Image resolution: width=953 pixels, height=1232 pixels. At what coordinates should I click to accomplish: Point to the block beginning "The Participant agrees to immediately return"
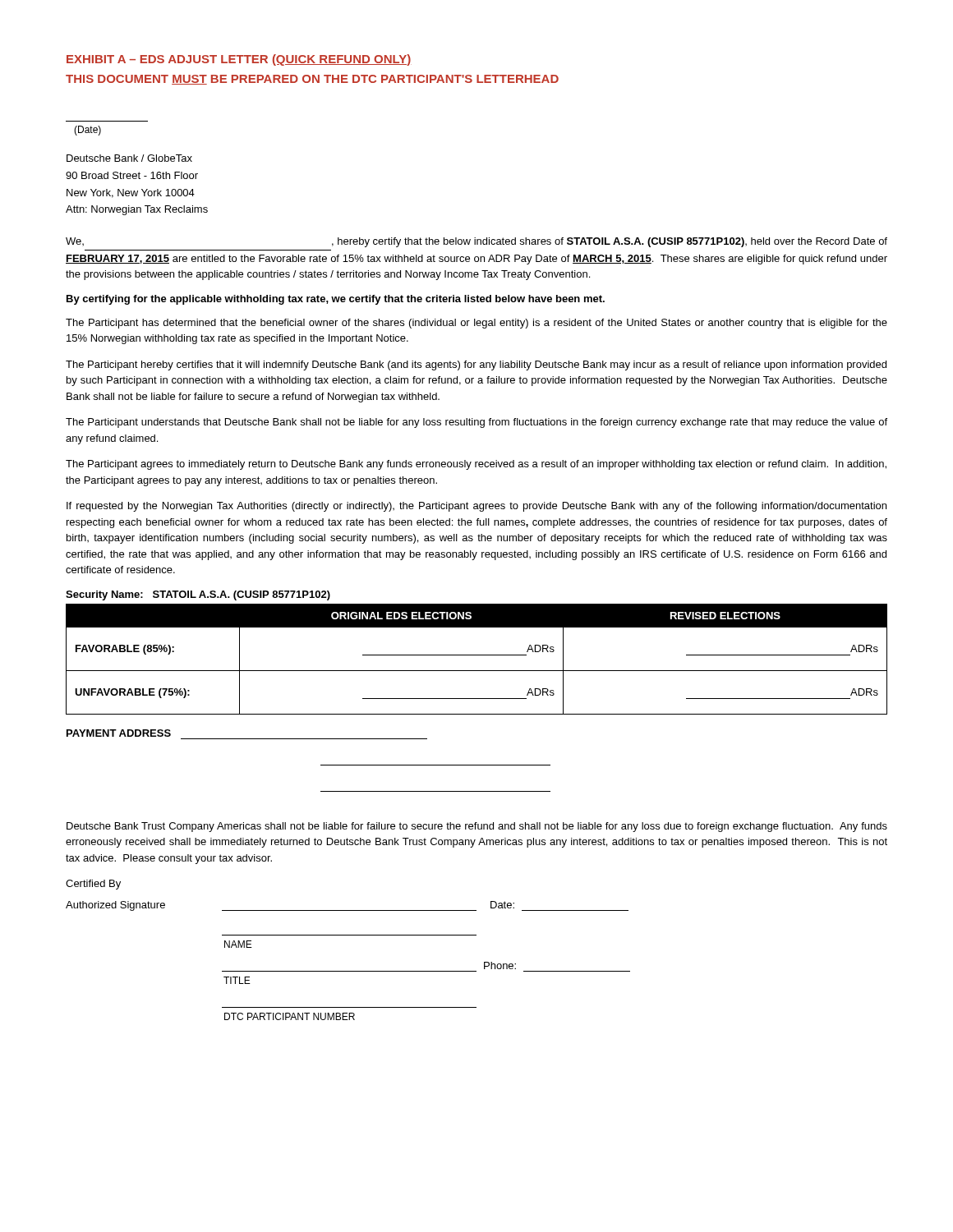[476, 472]
